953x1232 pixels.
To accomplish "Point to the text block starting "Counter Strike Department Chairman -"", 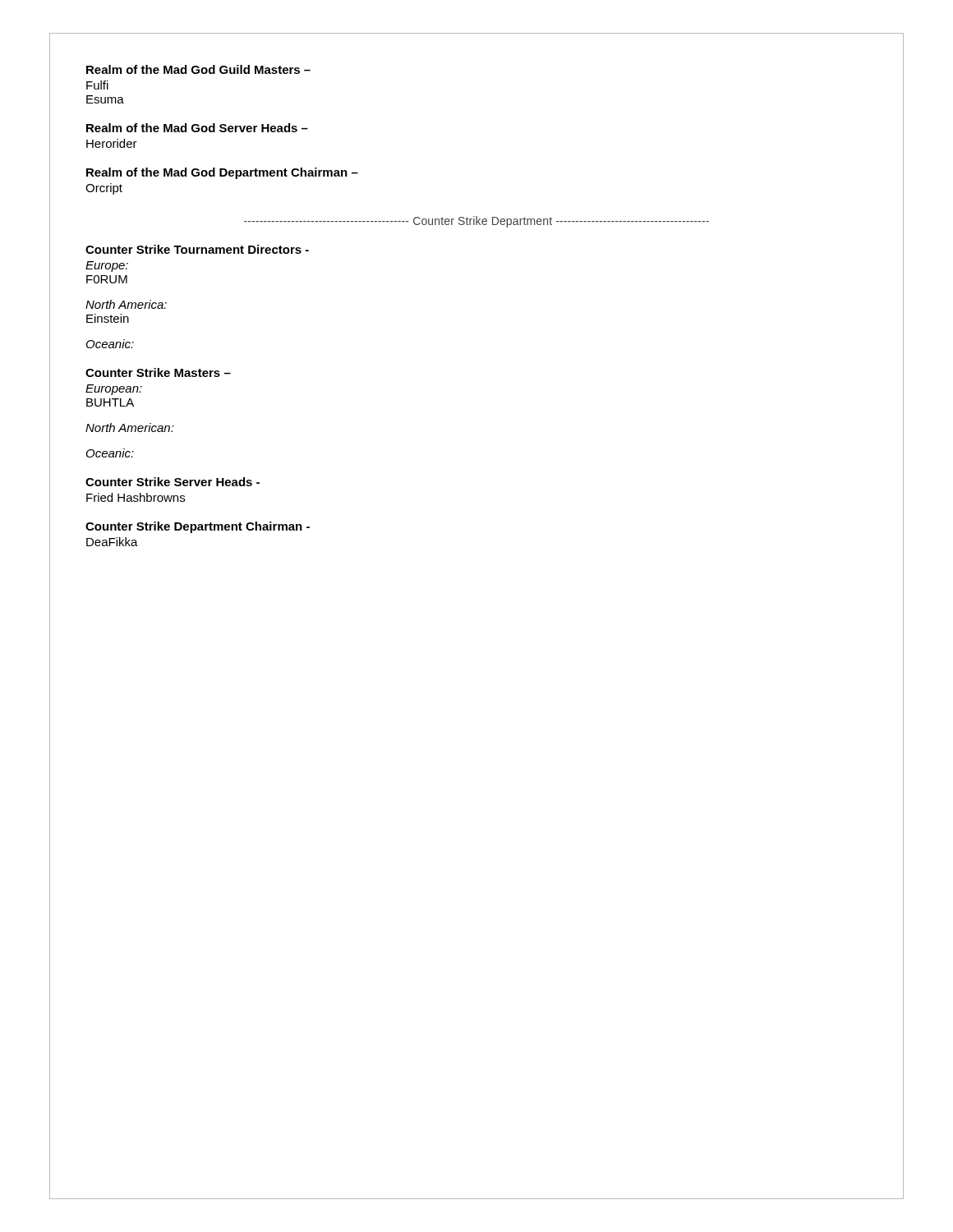I will 198,526.
